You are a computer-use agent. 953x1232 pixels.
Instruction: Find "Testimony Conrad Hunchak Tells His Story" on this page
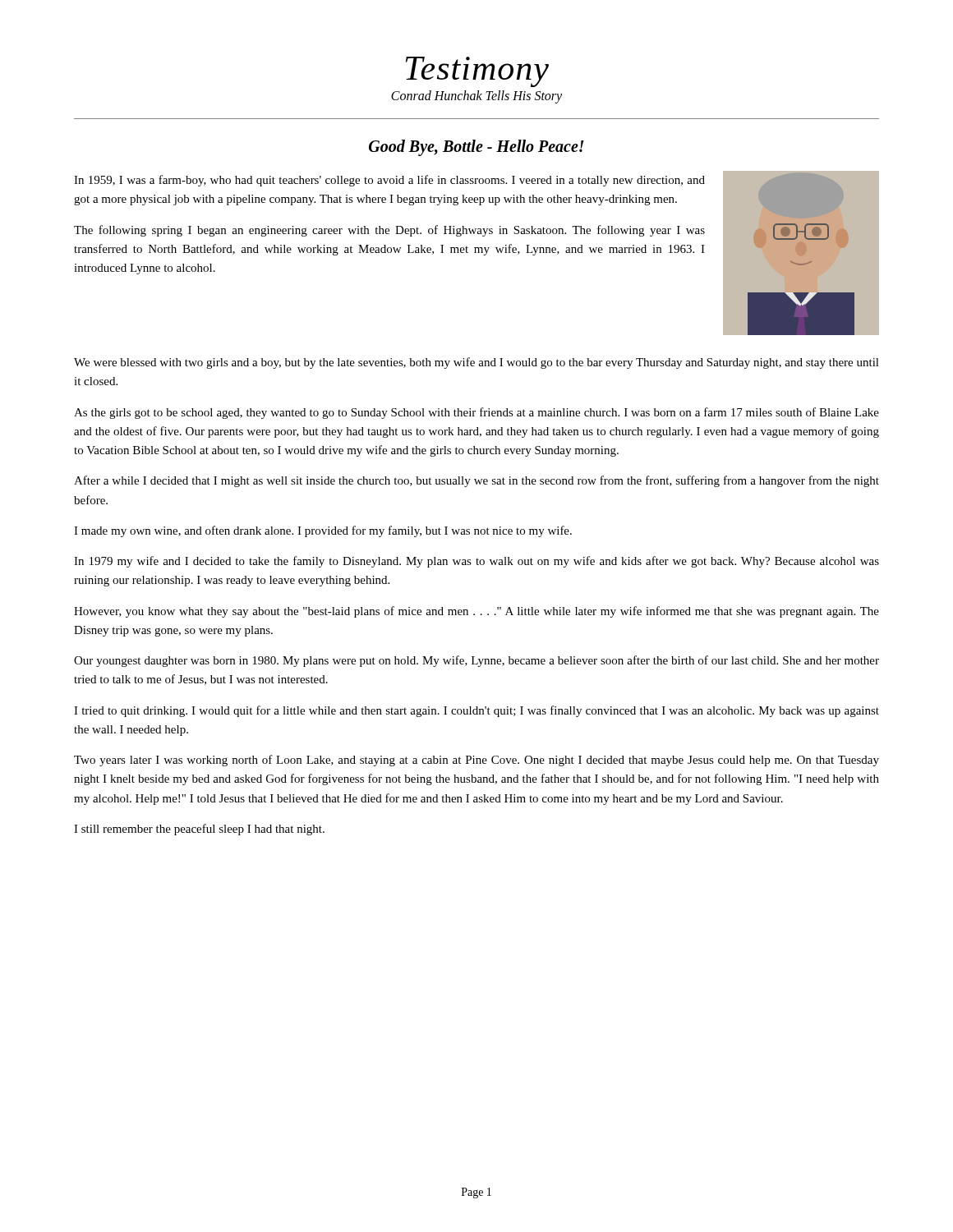point(476,76)
